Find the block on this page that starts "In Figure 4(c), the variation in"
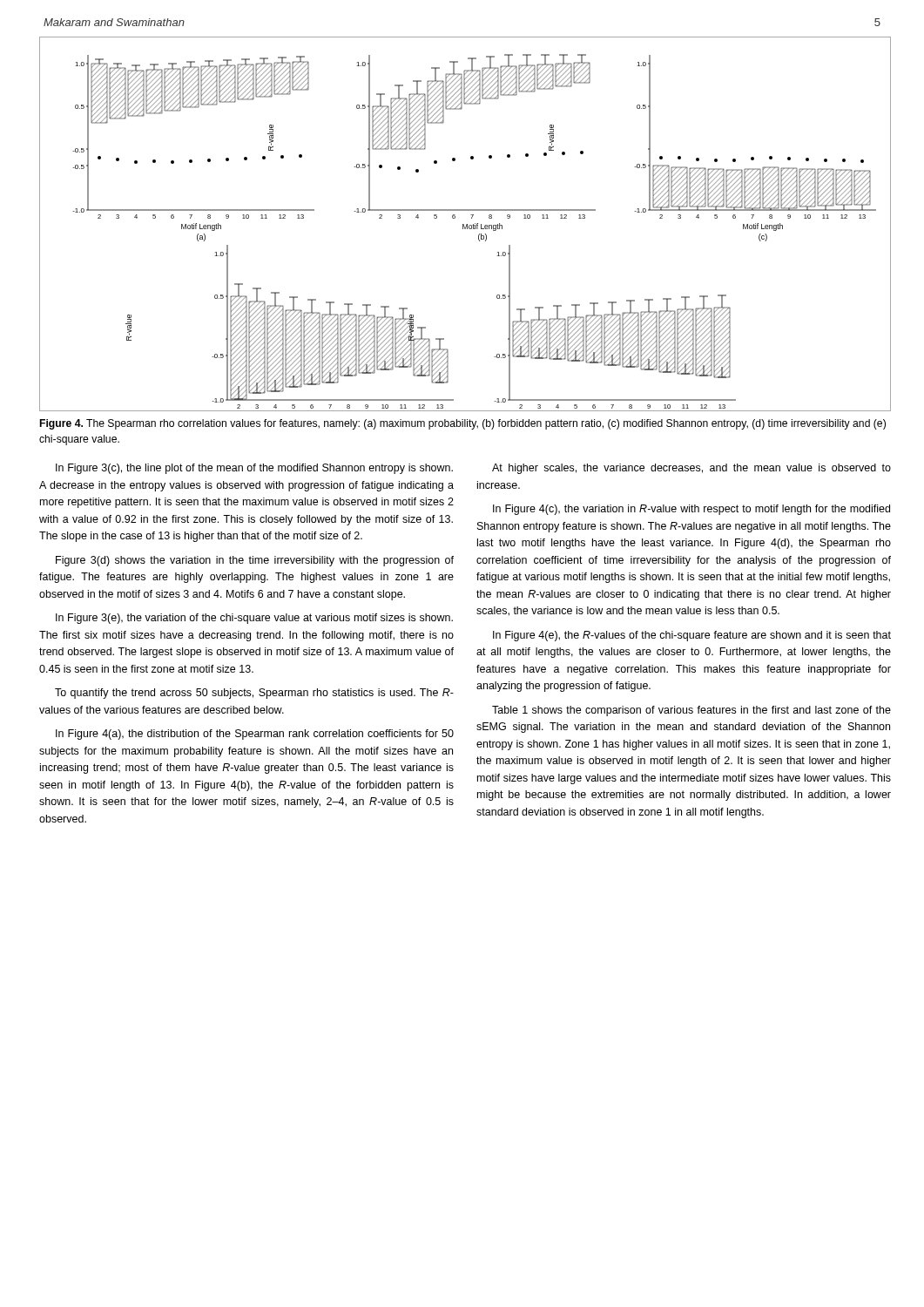The width and height of the screenshot is (924, 1307). point(684,560)
